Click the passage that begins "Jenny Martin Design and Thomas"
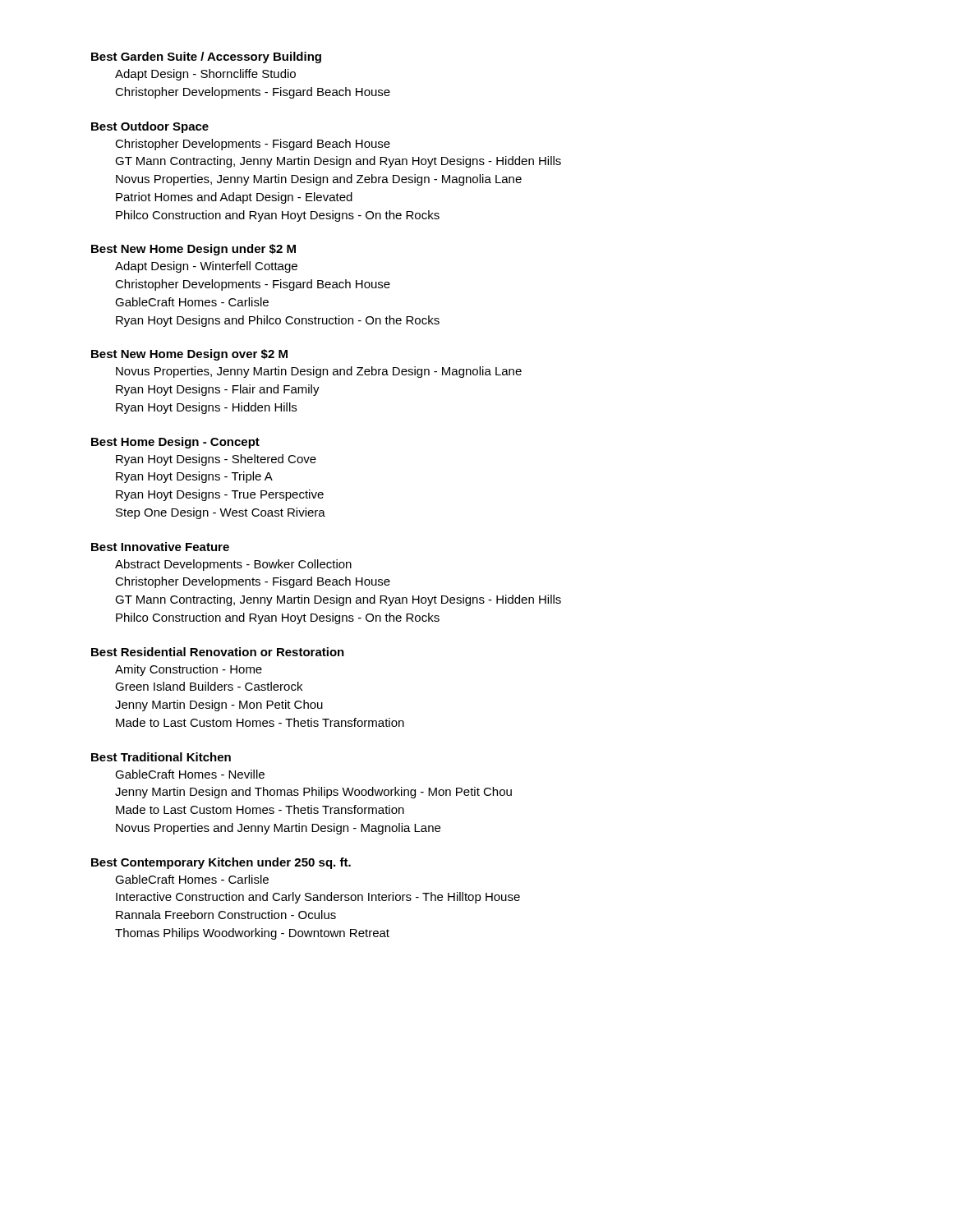 314,792
